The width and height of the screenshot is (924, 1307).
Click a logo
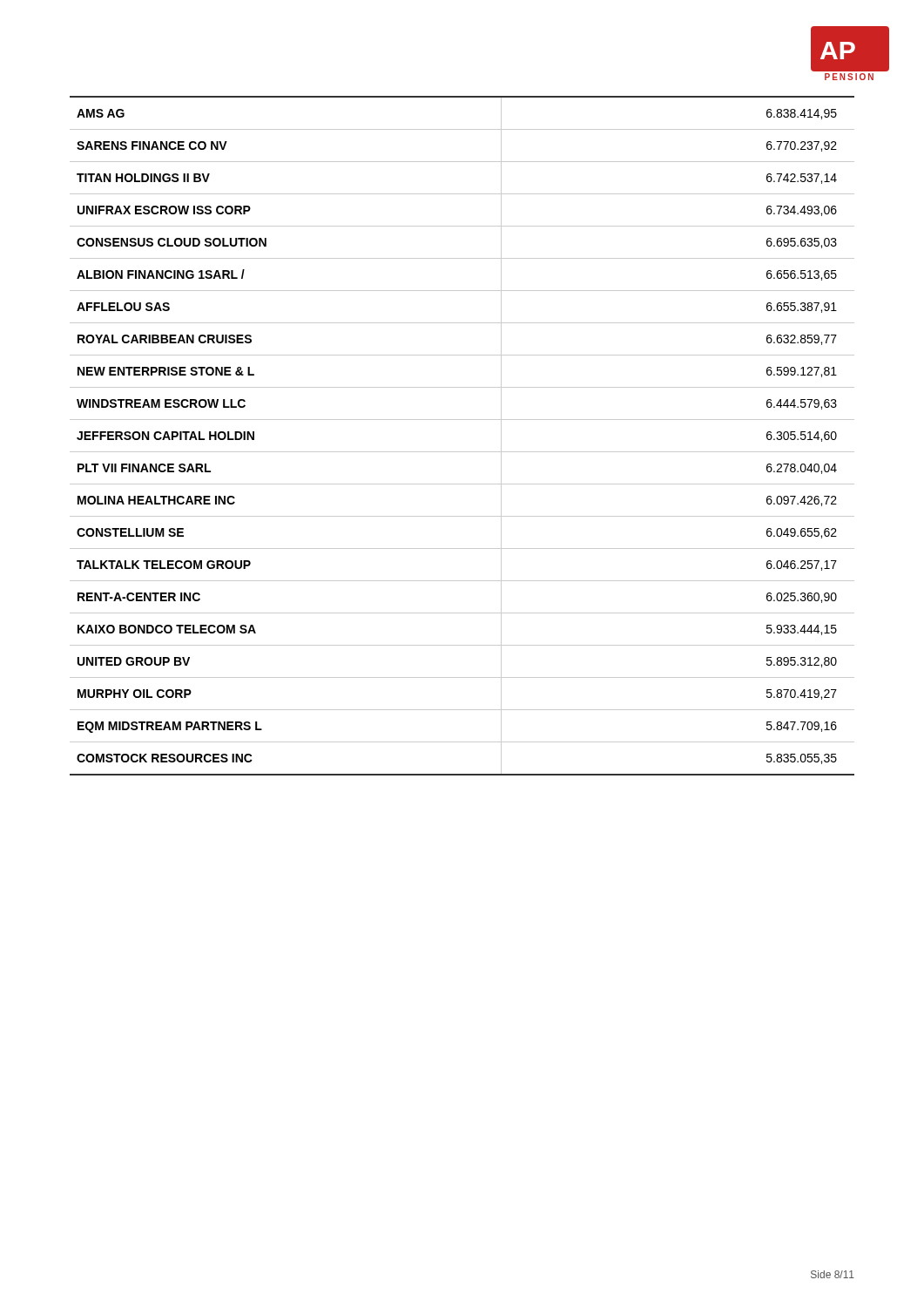tap(850, 54)
